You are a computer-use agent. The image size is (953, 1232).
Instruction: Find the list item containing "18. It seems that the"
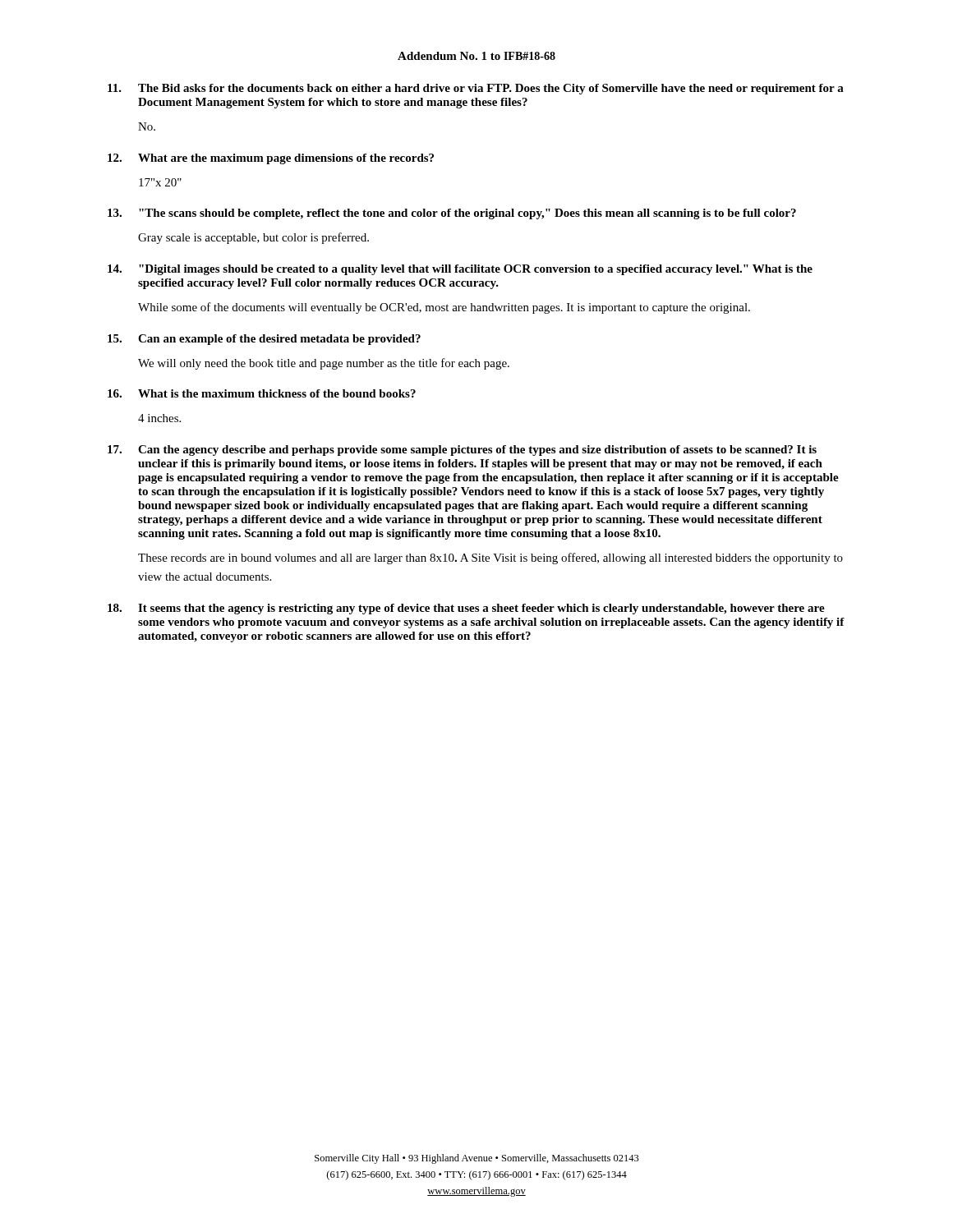[476, 622]
